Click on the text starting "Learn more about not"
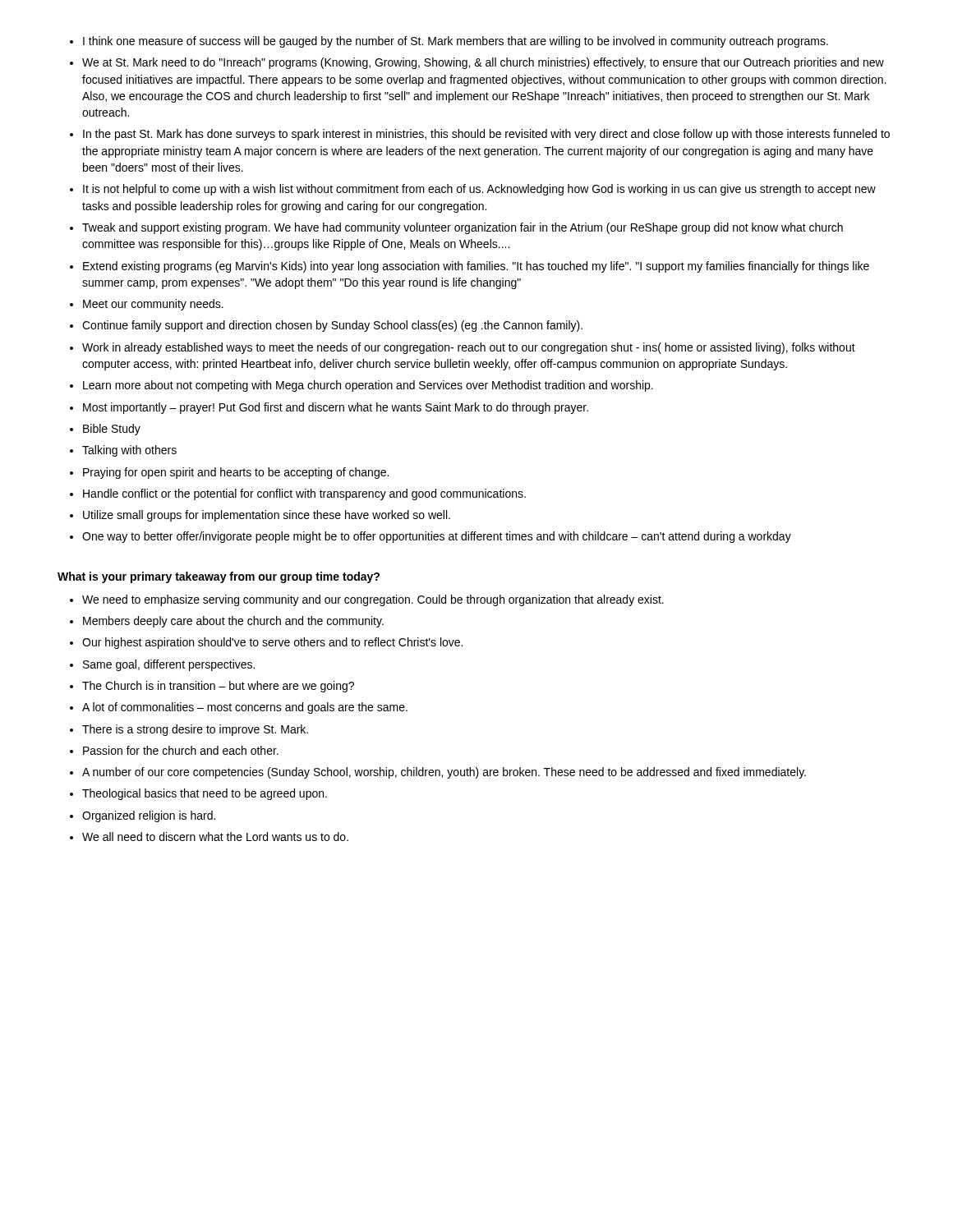953x1232 pixels. [x=489, y=386]
